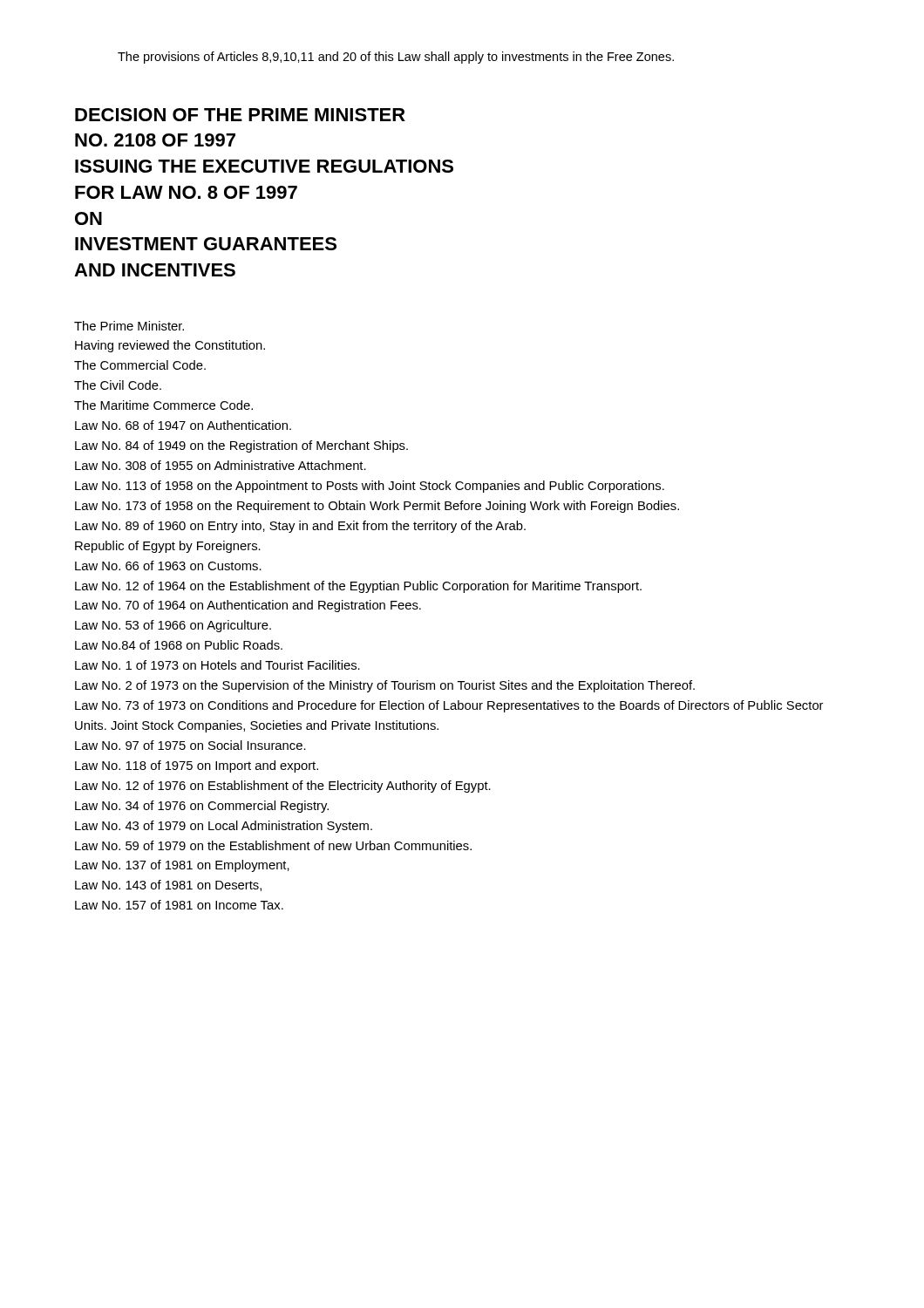Locate the text block that reads "The provisions of Articles 8,9,10,11 and 20"
The width and height of the screenshot is (924, 1308).
[x=396, y=57]
